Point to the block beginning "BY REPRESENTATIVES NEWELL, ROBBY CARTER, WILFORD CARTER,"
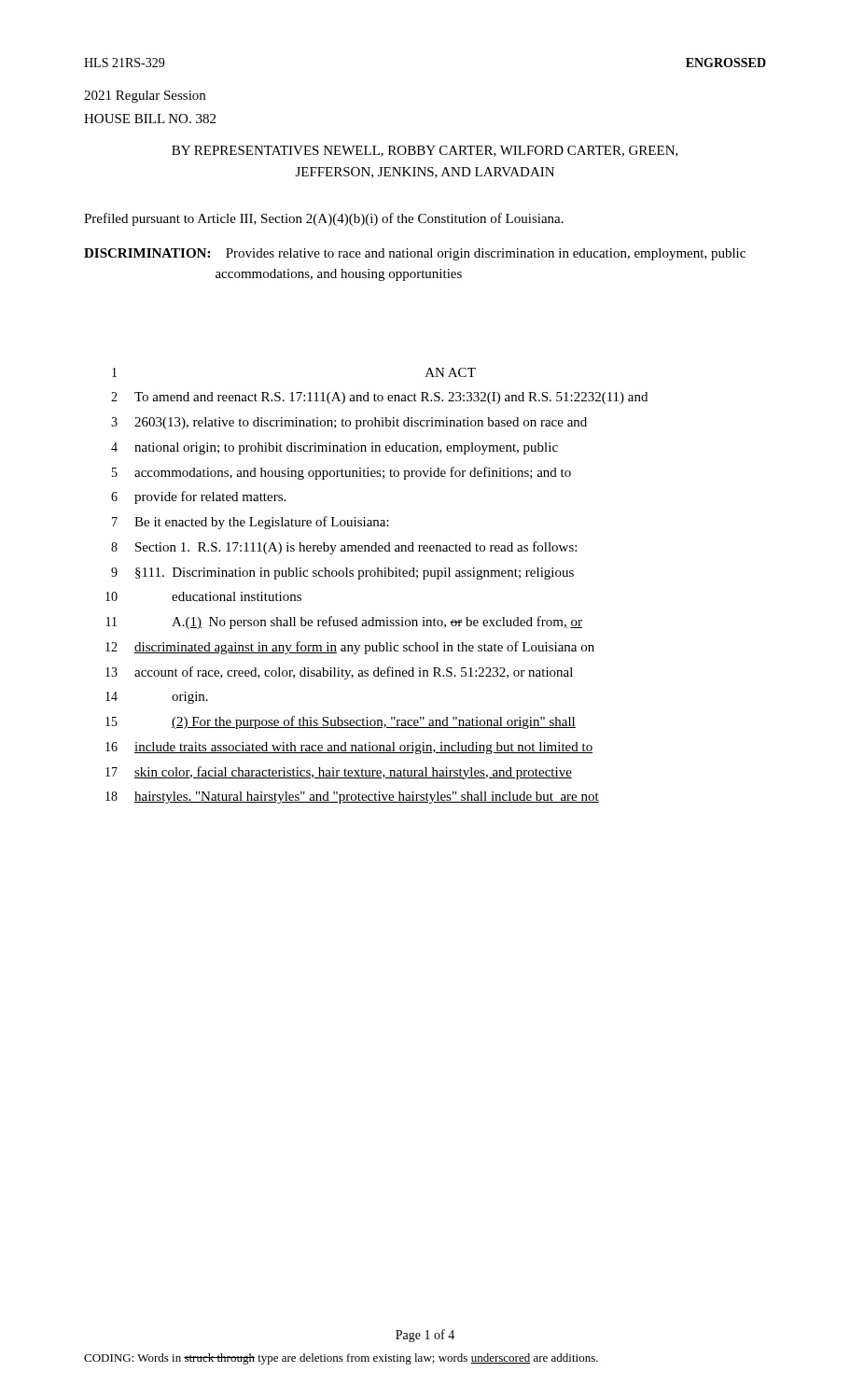The width and height of the screenshot is (850, 1400). (x=425, y=161)
